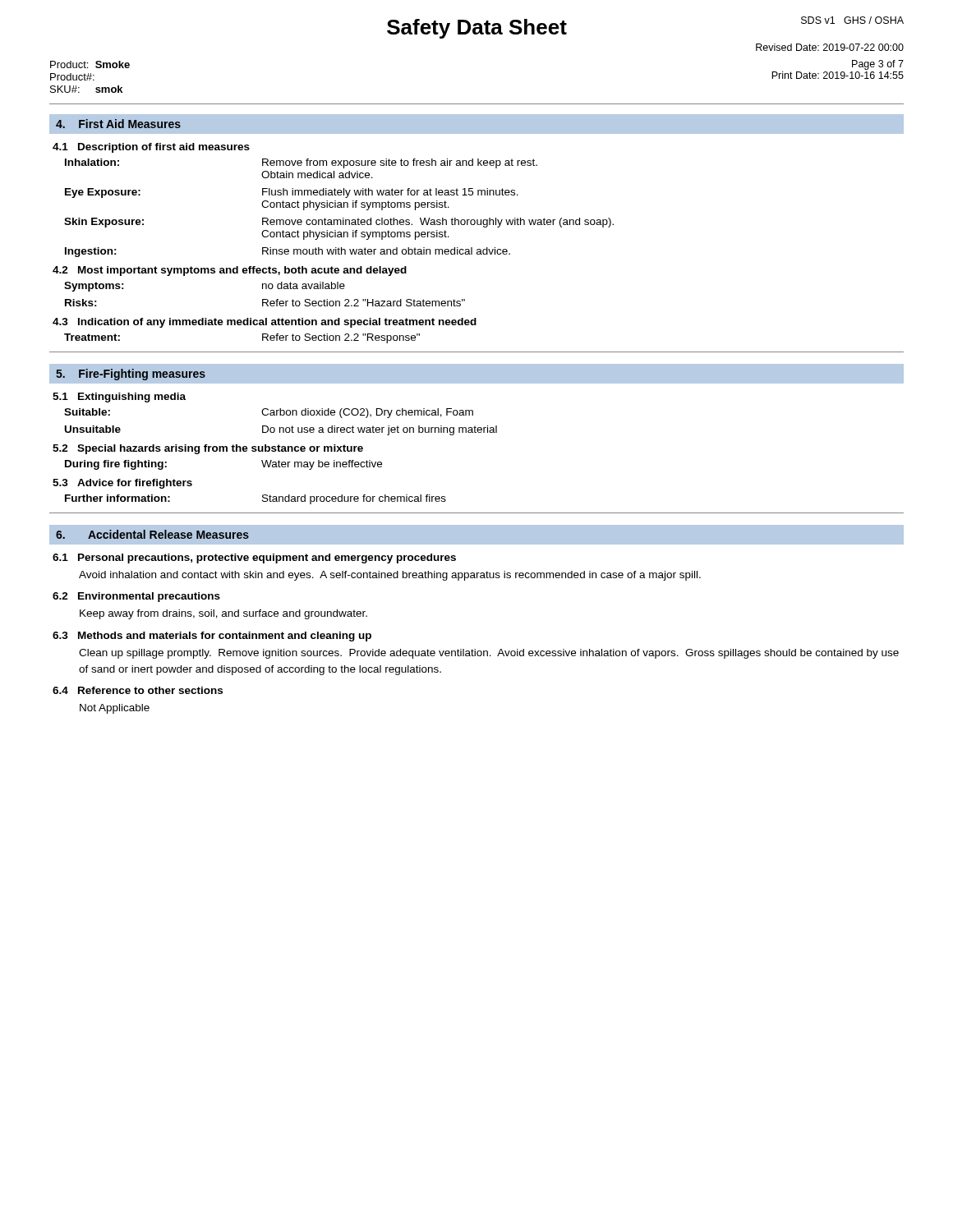Select the text starting "5. Fire-Fighting measures"
953x1232 pixels.
point(131,374)
